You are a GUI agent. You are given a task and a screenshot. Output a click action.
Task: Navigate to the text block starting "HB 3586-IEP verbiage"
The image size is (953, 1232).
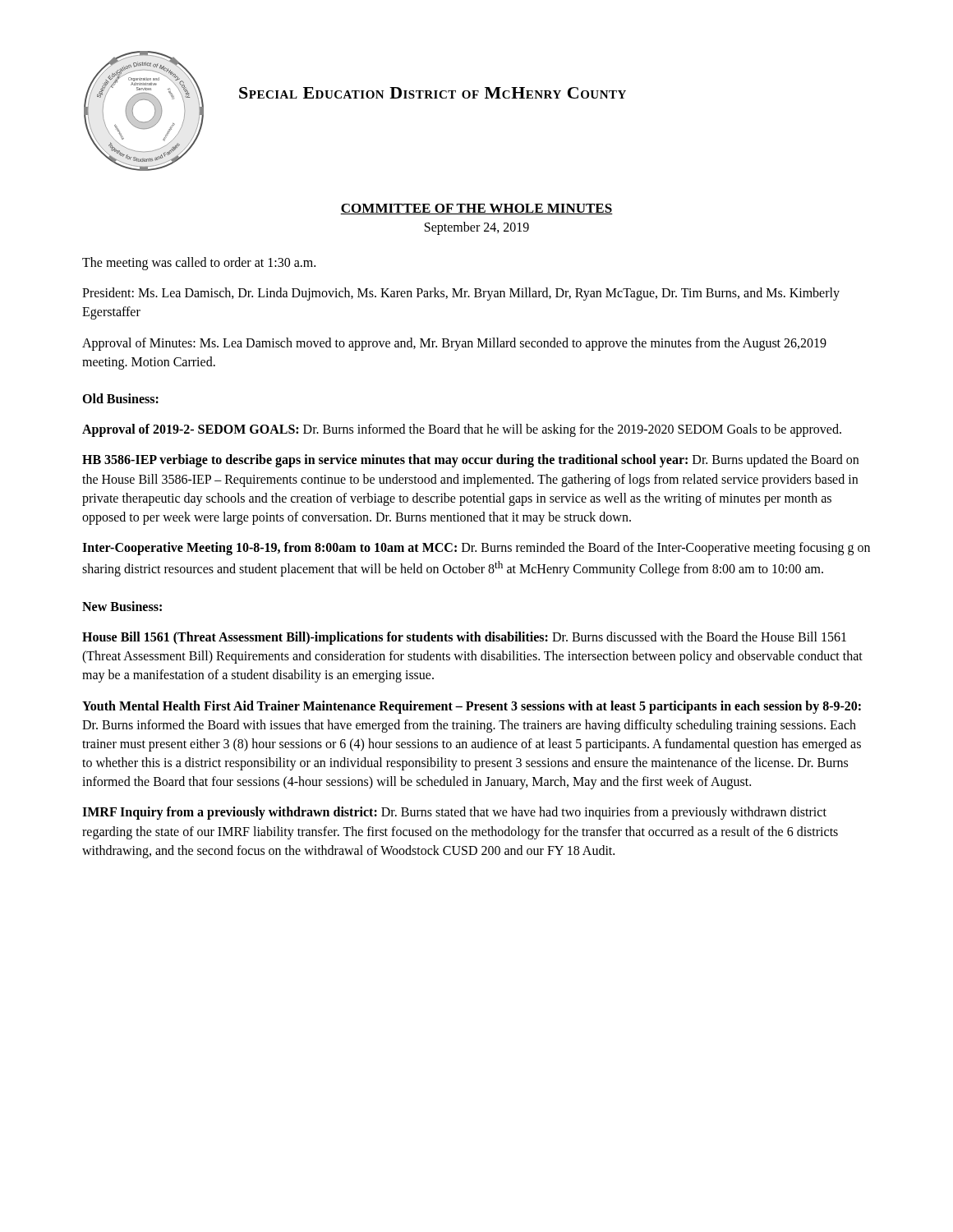[x=471, y=488]
